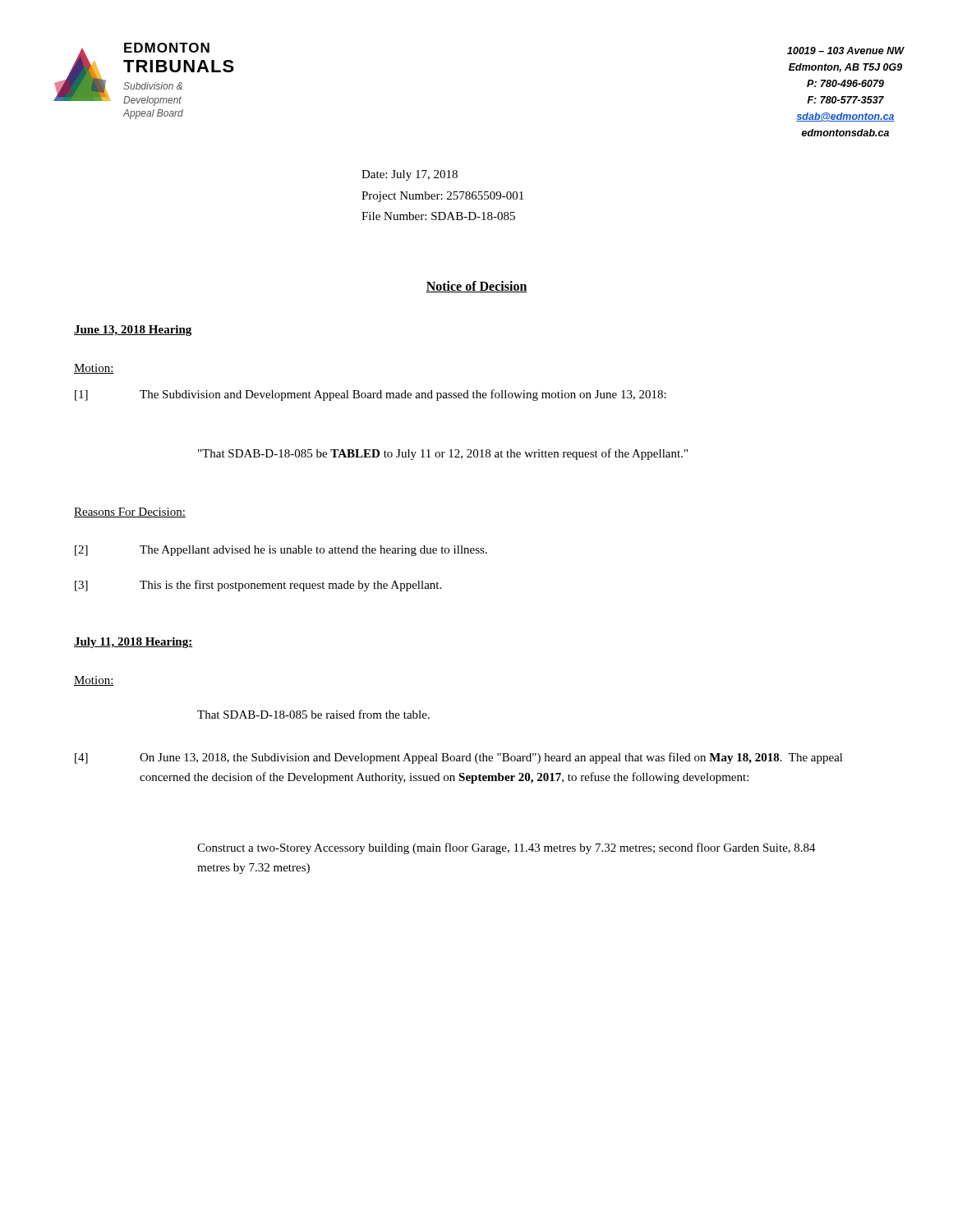Locate the block of text that opens with ""That SDAB-D-18-085 be TABLED to July 11 or"
Image resolution: width=953 pixels, height=1232 pixels.
443,453
